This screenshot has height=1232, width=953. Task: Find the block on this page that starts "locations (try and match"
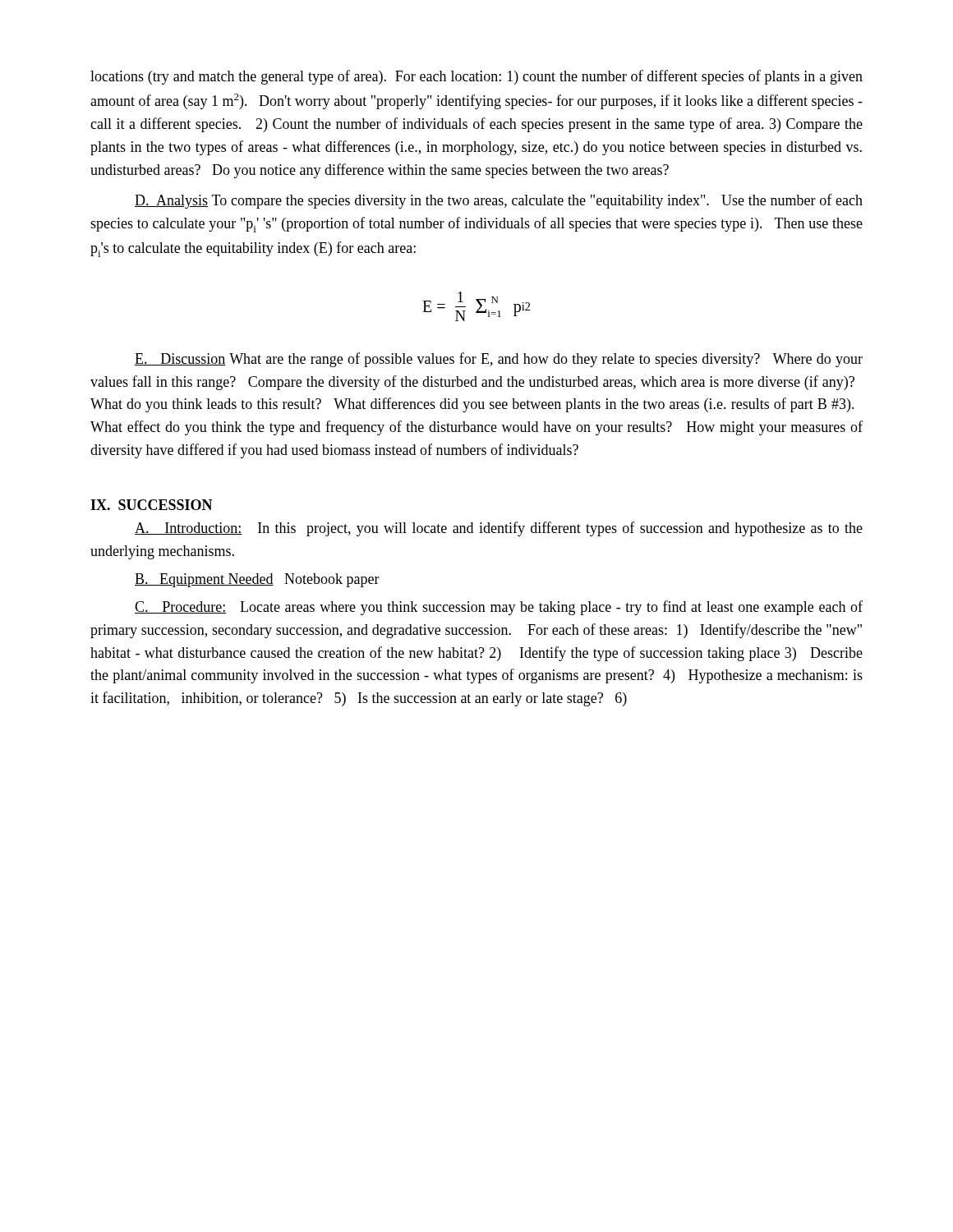coord(476,123)
